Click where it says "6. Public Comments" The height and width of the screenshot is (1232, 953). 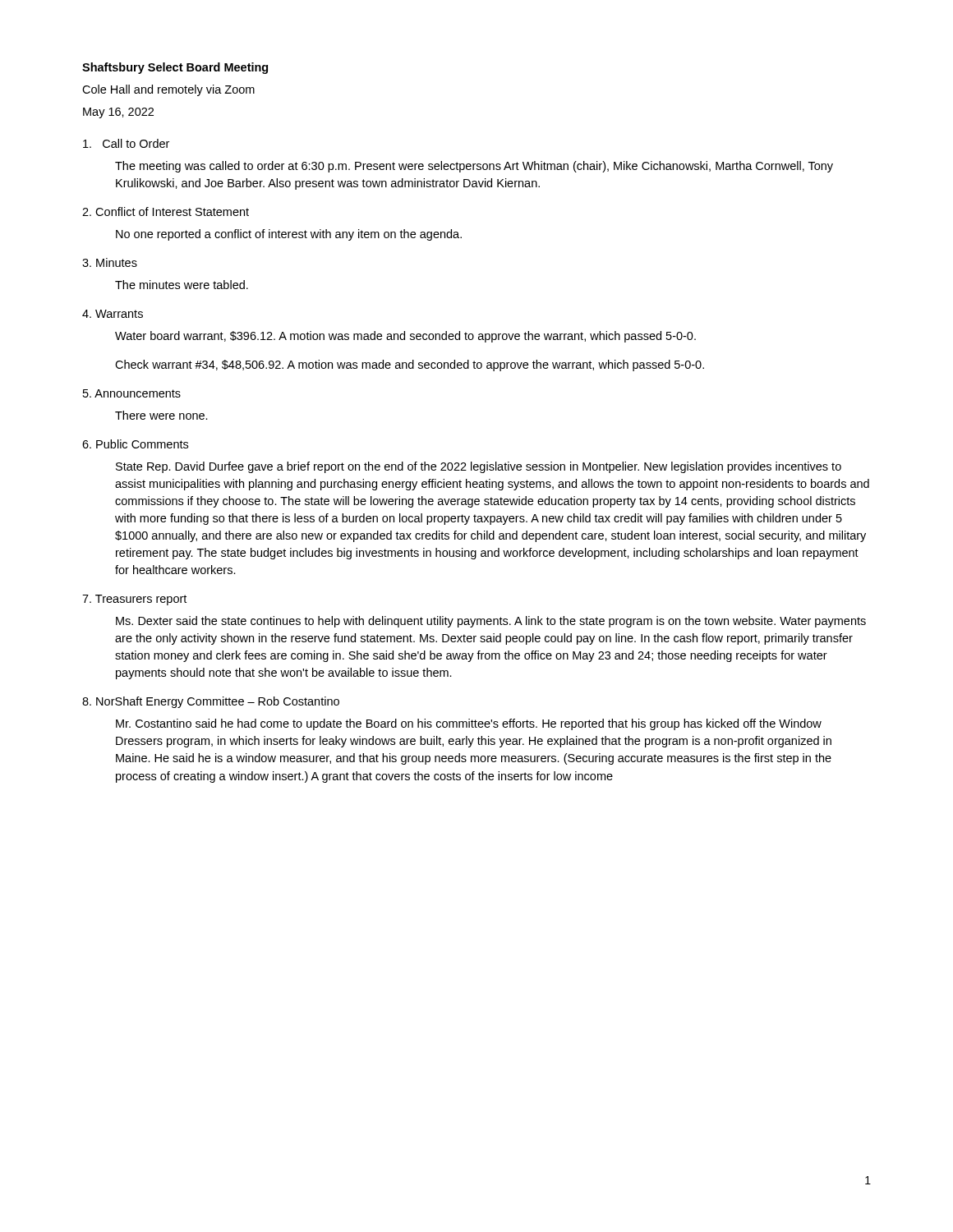pyautogui.click(x=135, y=444)
